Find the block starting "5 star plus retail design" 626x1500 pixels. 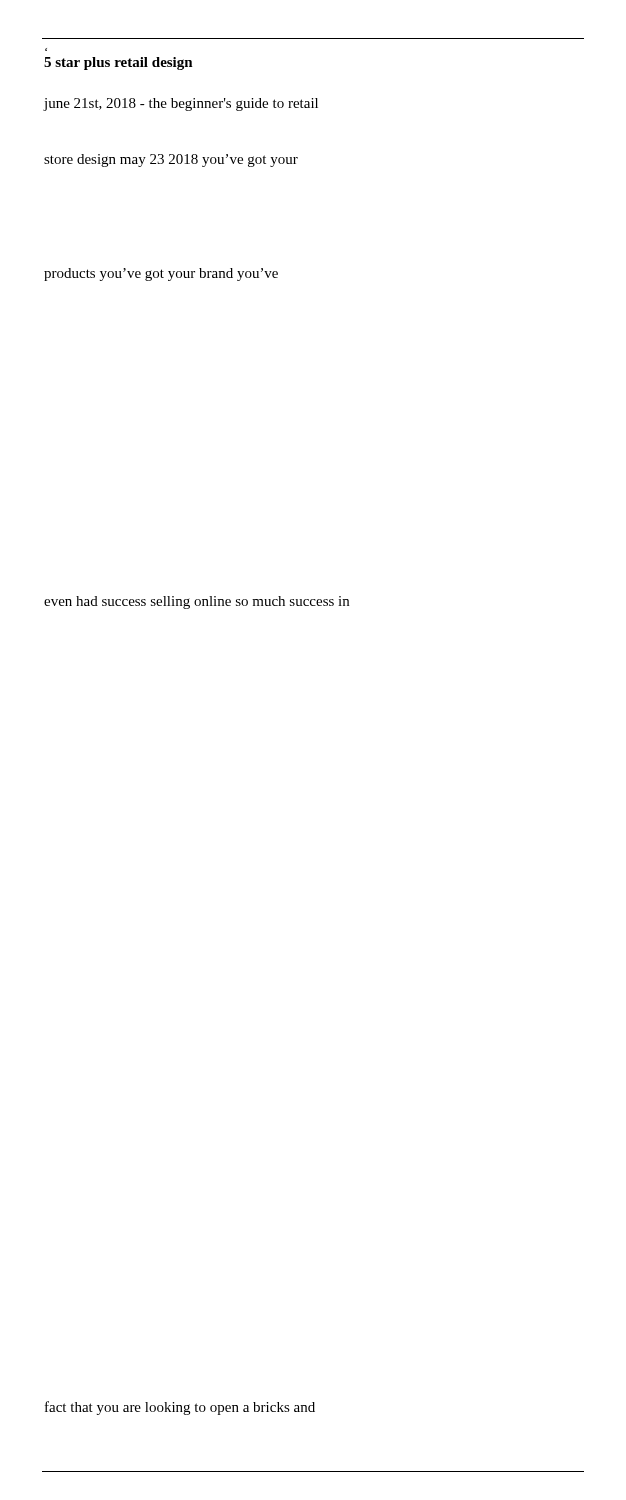(x=118, y=62)
